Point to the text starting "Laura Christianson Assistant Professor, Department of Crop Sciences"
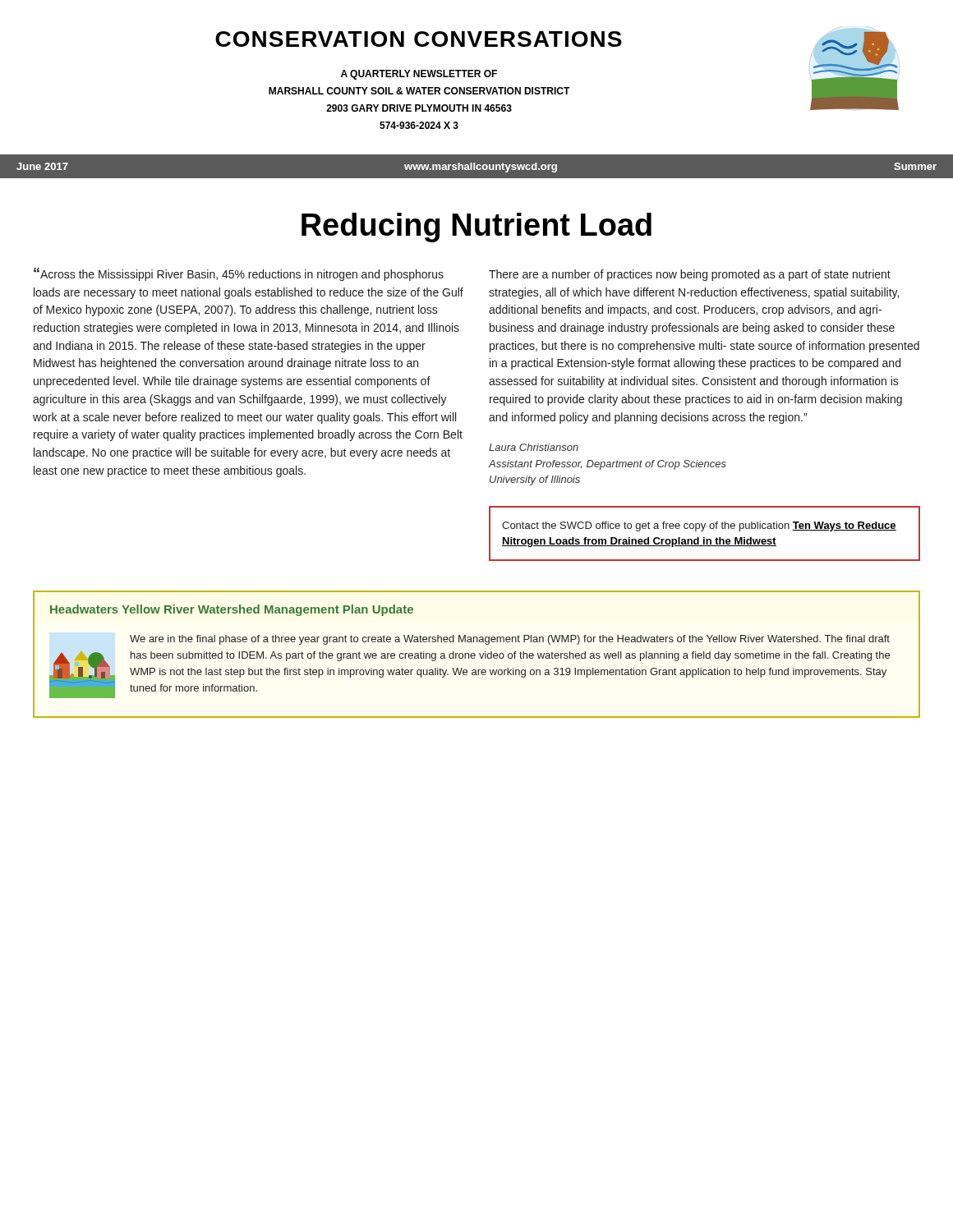This screenshot has height=1232, width=953. coord(704,464)
